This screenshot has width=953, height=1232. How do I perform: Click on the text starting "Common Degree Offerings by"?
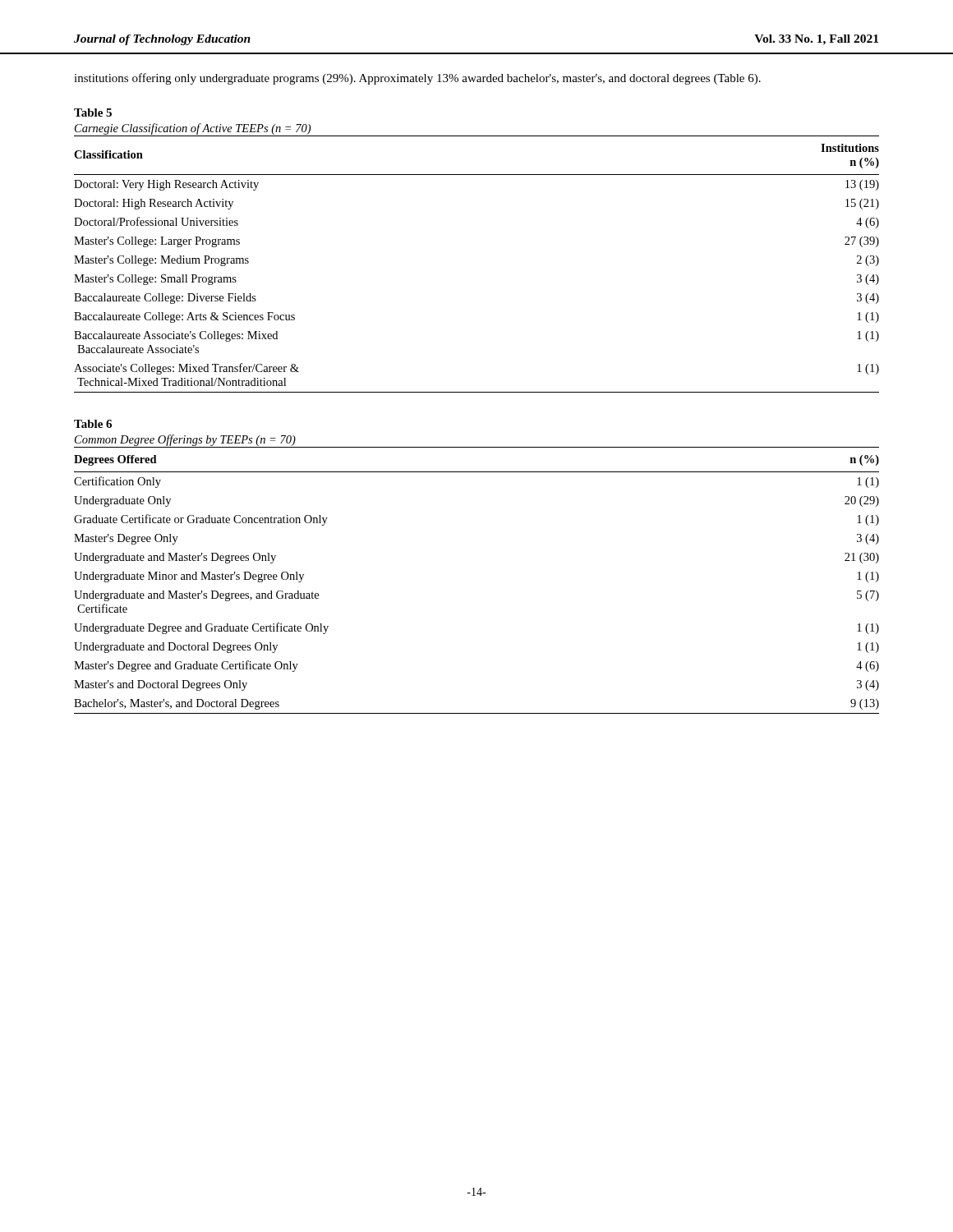pos(185,439)
